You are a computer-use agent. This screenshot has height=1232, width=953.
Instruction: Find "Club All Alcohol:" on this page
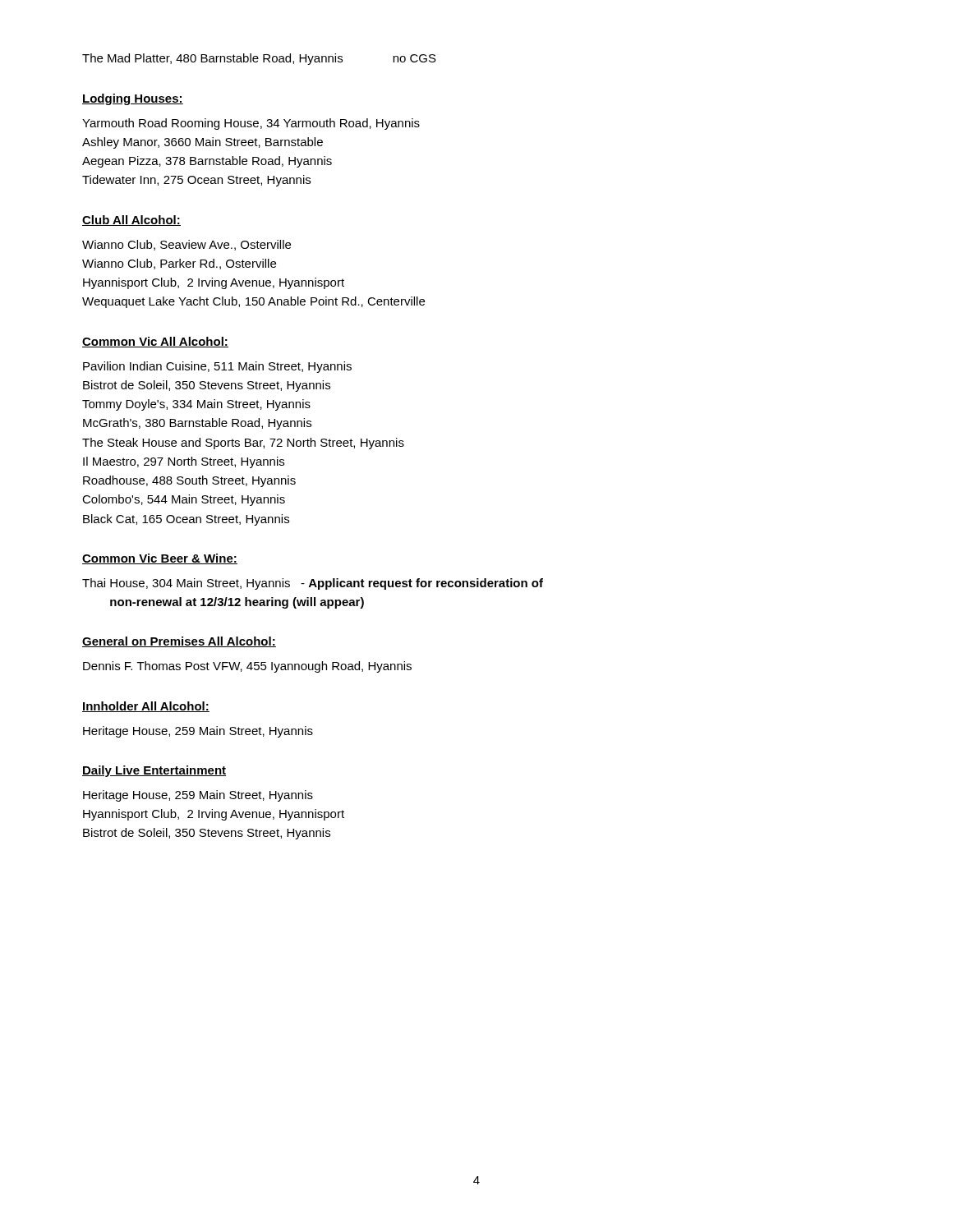(131, 219)
